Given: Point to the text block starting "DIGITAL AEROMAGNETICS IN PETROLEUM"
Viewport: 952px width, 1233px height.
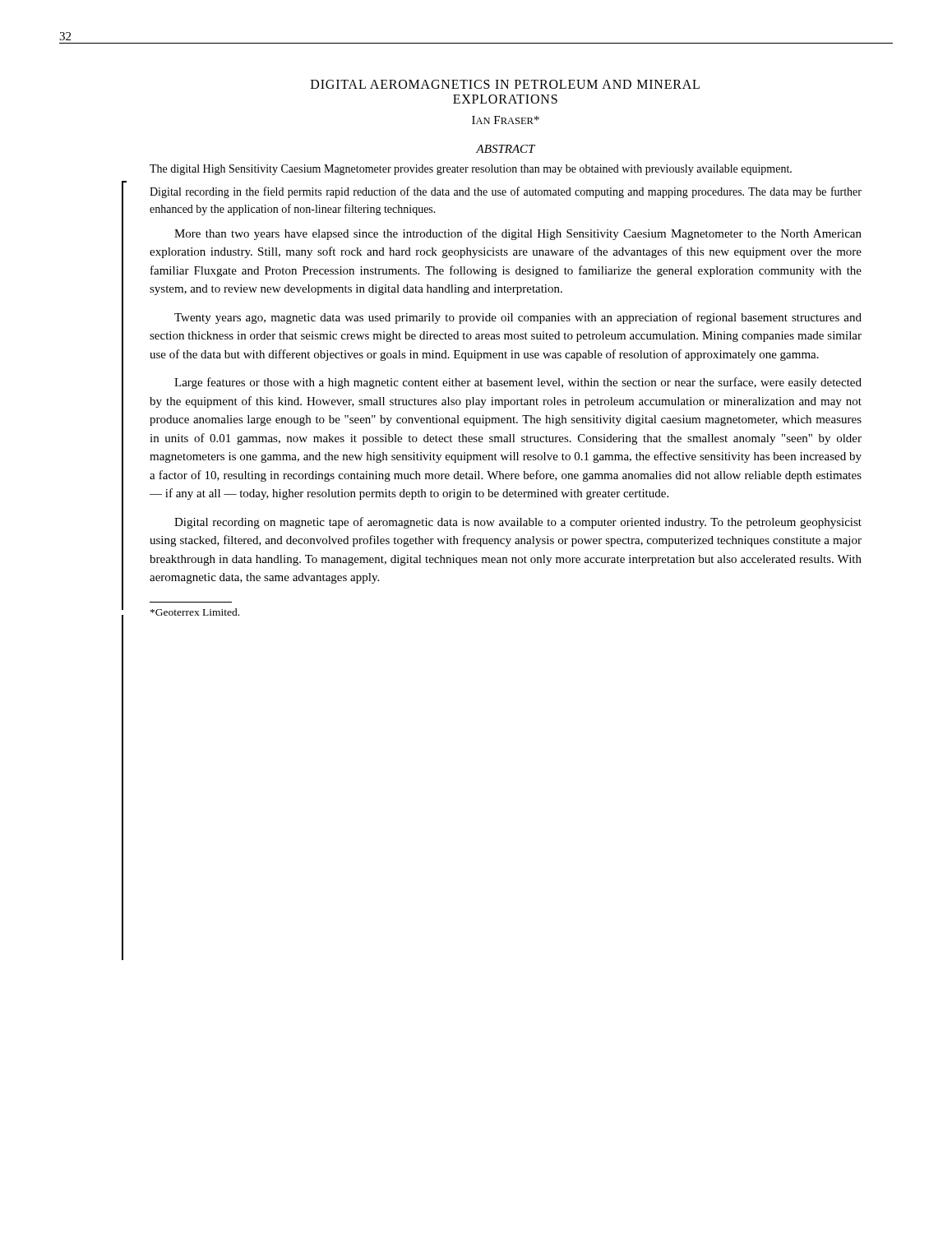Looking at the screenshot, I should (x=506, y=92).
